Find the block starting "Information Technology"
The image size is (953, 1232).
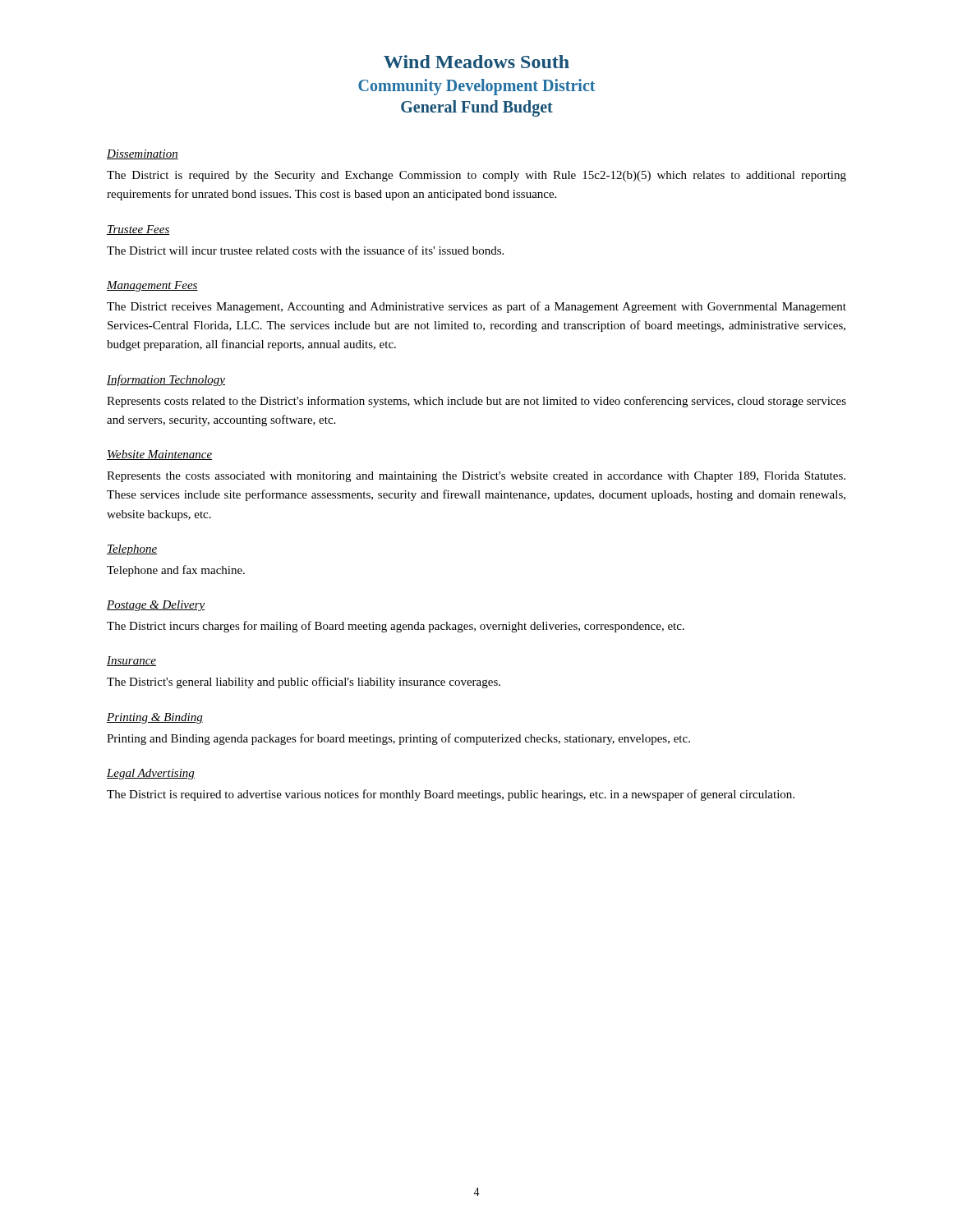[x=166, y=379]
